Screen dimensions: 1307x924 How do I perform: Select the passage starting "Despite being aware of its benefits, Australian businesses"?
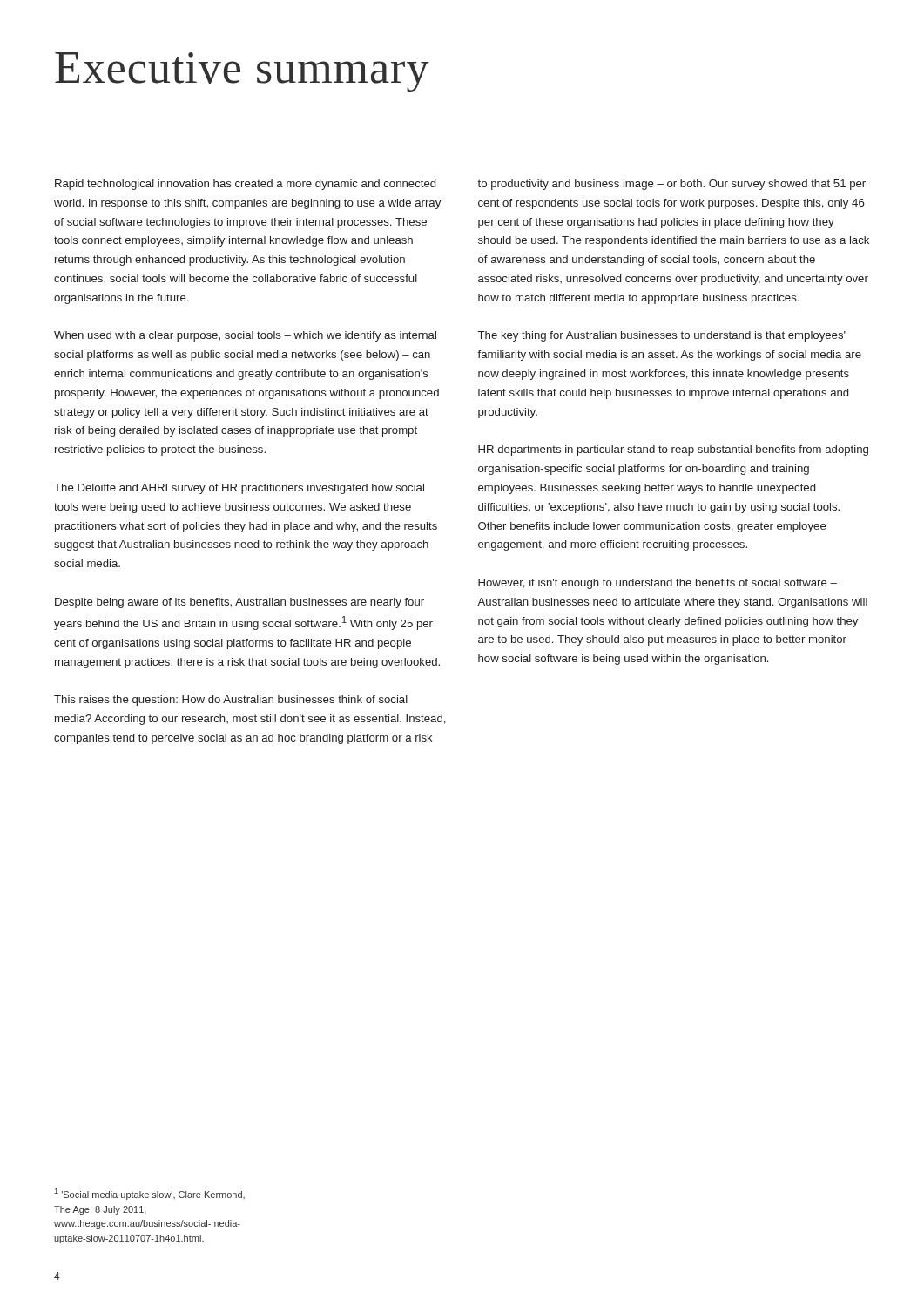[247, 631]
